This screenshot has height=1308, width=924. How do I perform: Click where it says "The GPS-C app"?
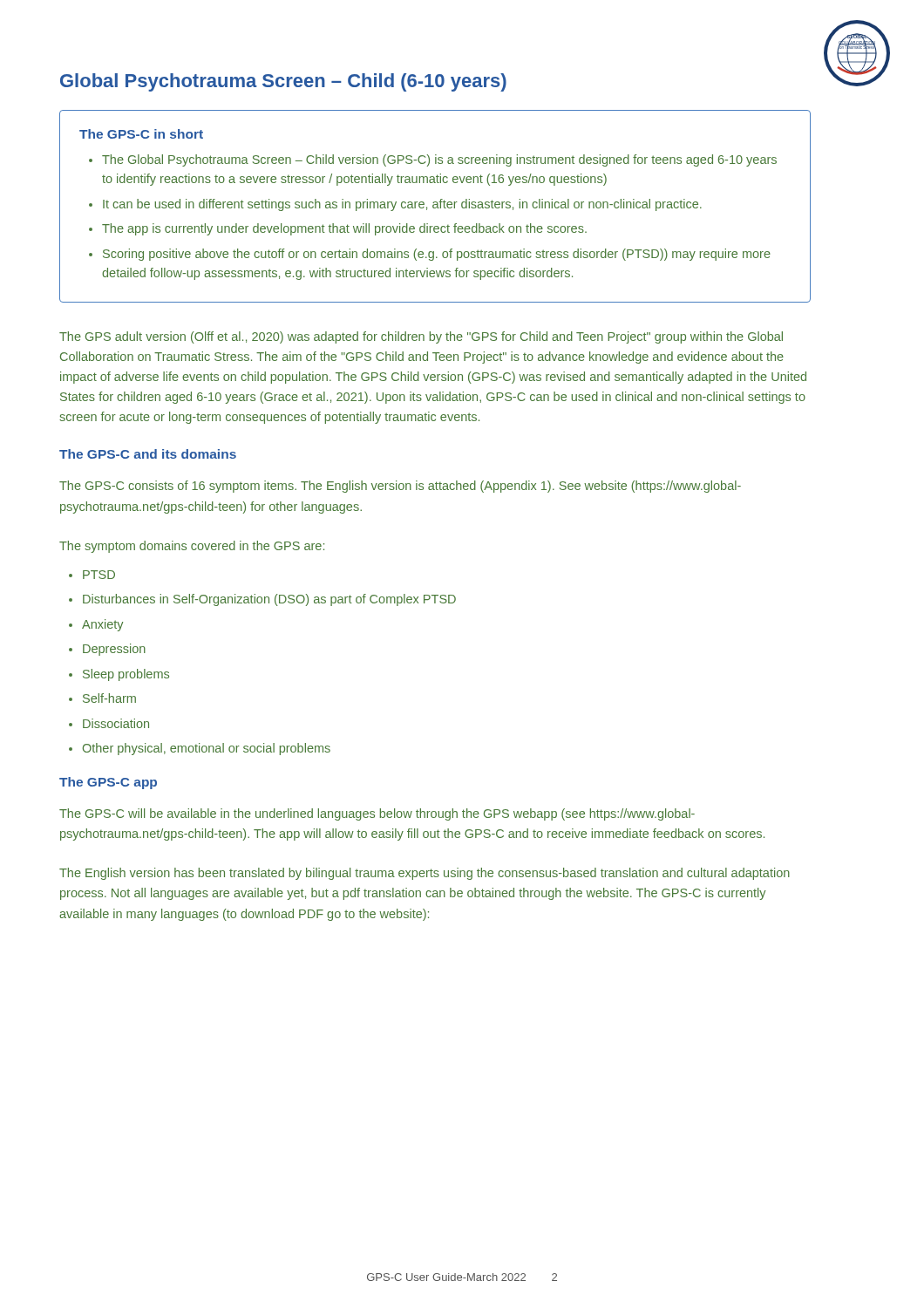pyautogui.click(x=108, y=782)
